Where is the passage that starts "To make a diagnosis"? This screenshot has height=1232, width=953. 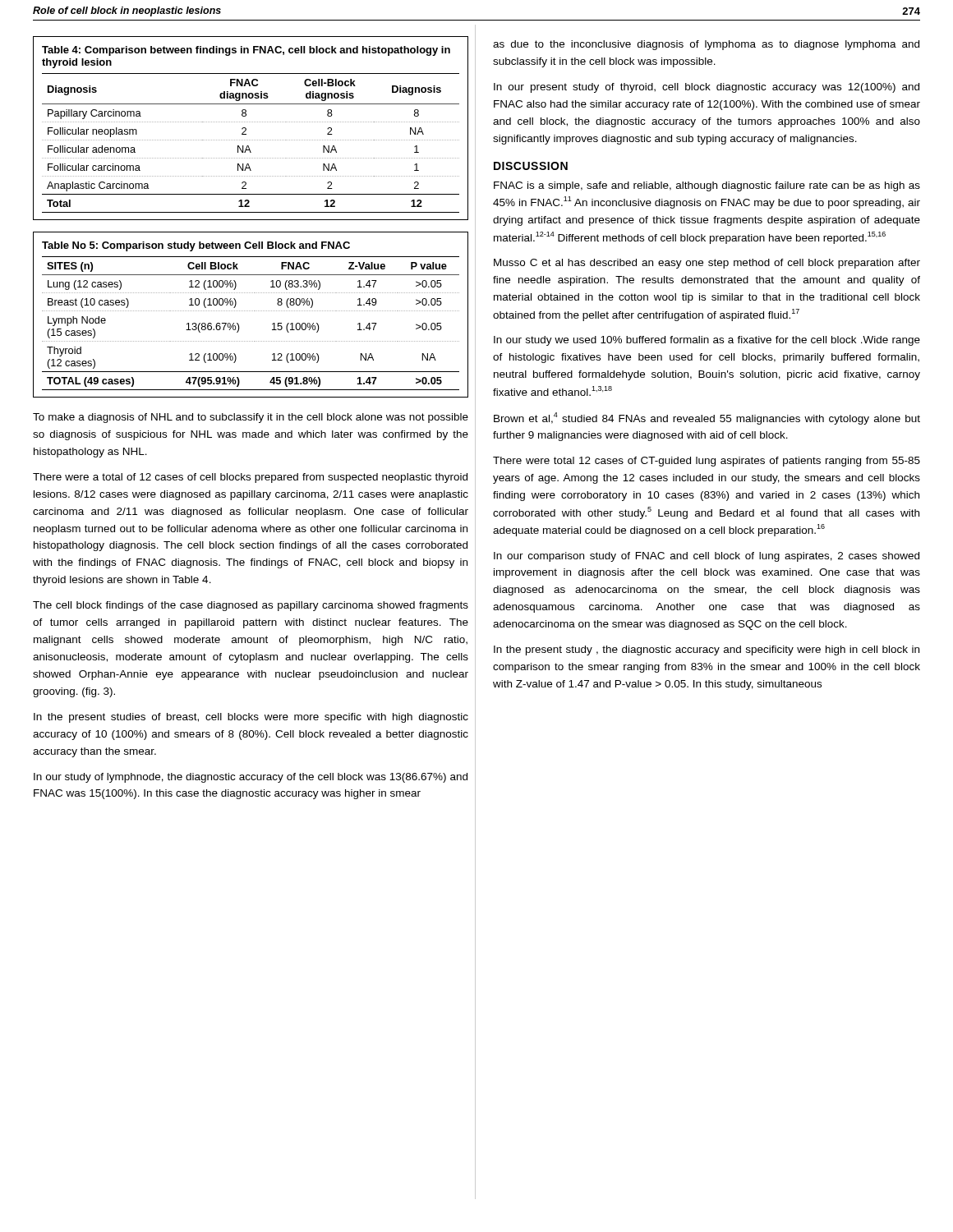click(x=251, y=434)
